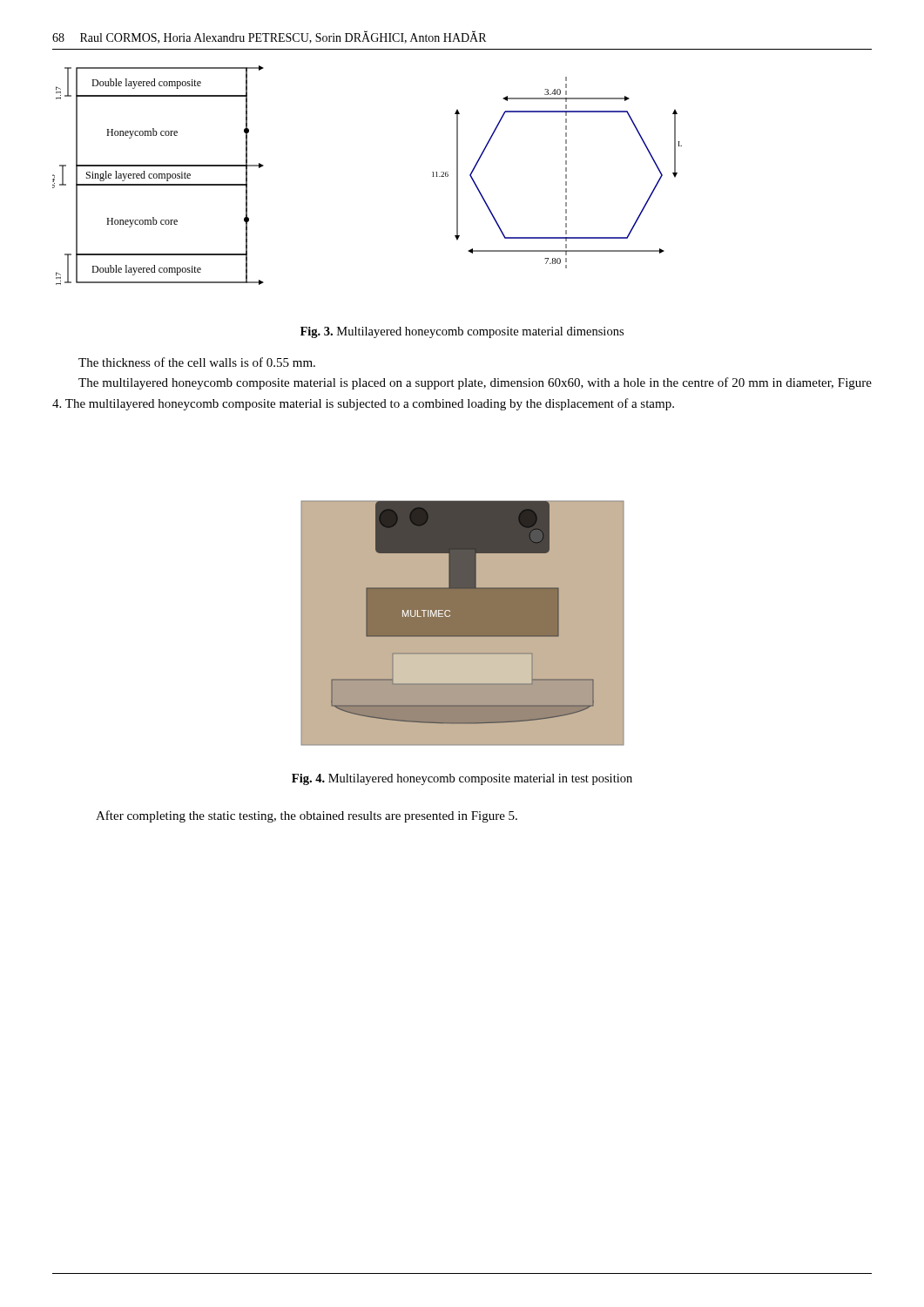This screenshot has width=924, height=1307.
Task: Navigate to the region starting "Fig. 3. Multilayered honeycomb composite material dimensions"
Action: 462,331
